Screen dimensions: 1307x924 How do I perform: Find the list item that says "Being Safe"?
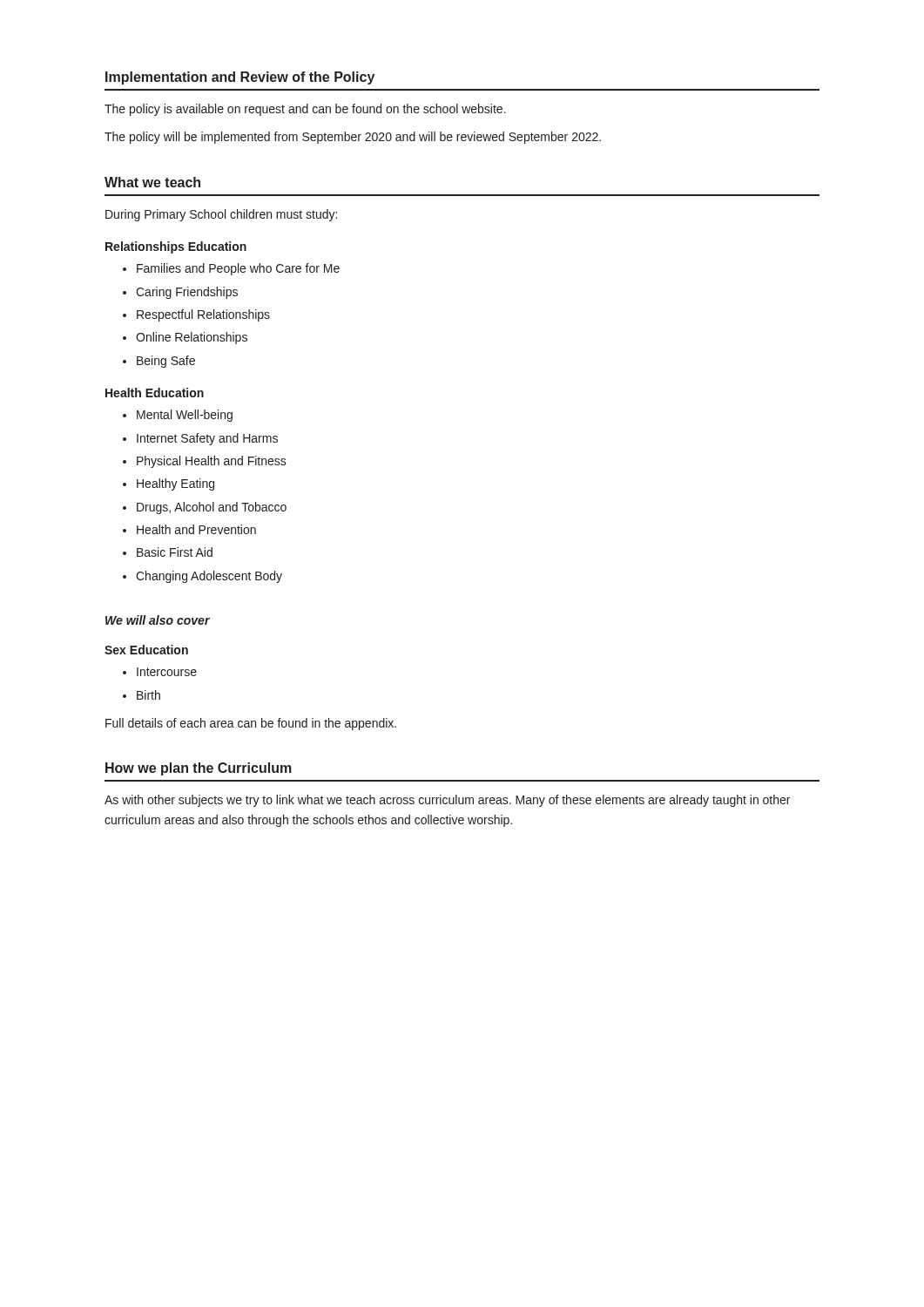(166, 361)
